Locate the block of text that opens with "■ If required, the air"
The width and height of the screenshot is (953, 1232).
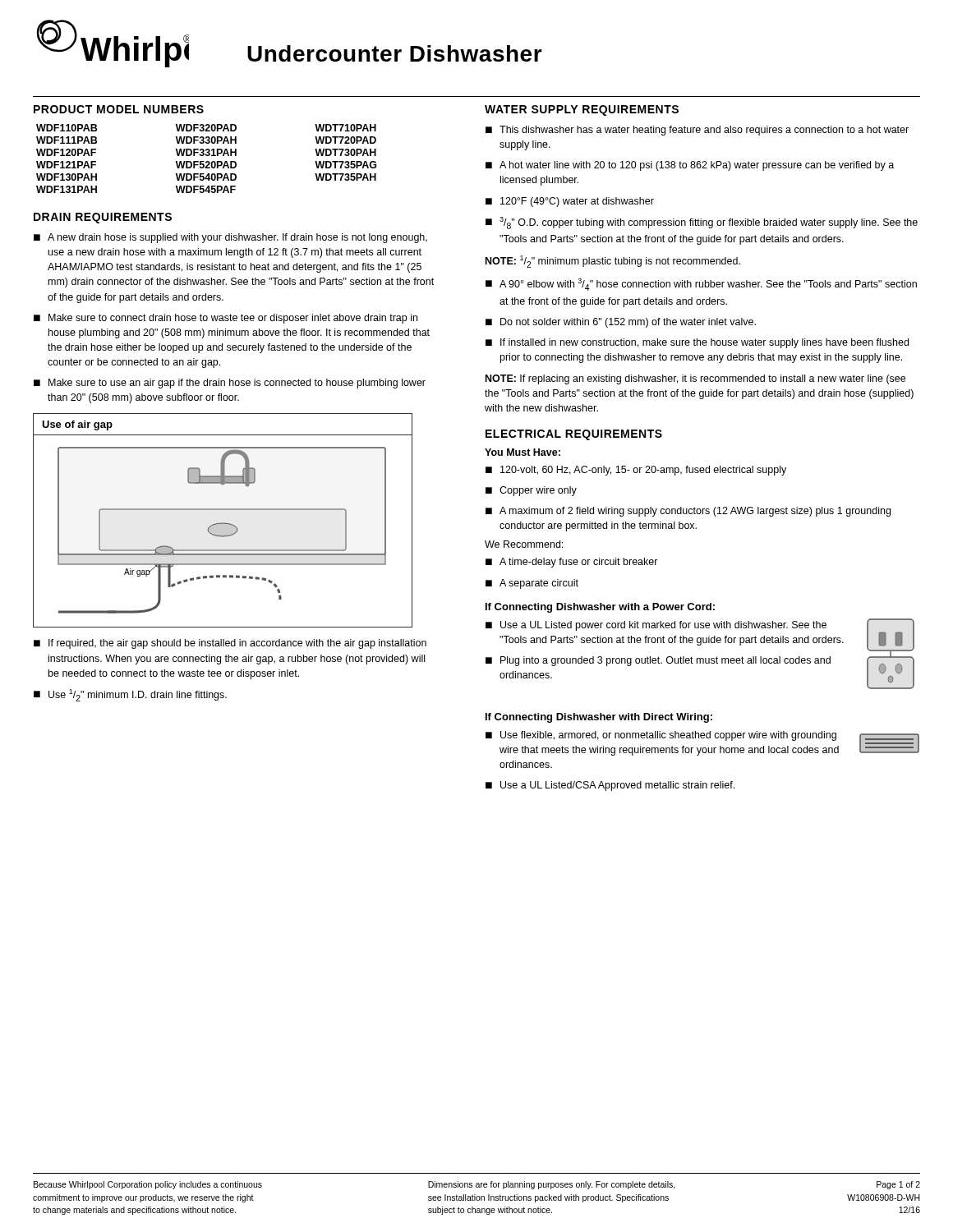tap(234, 658)
